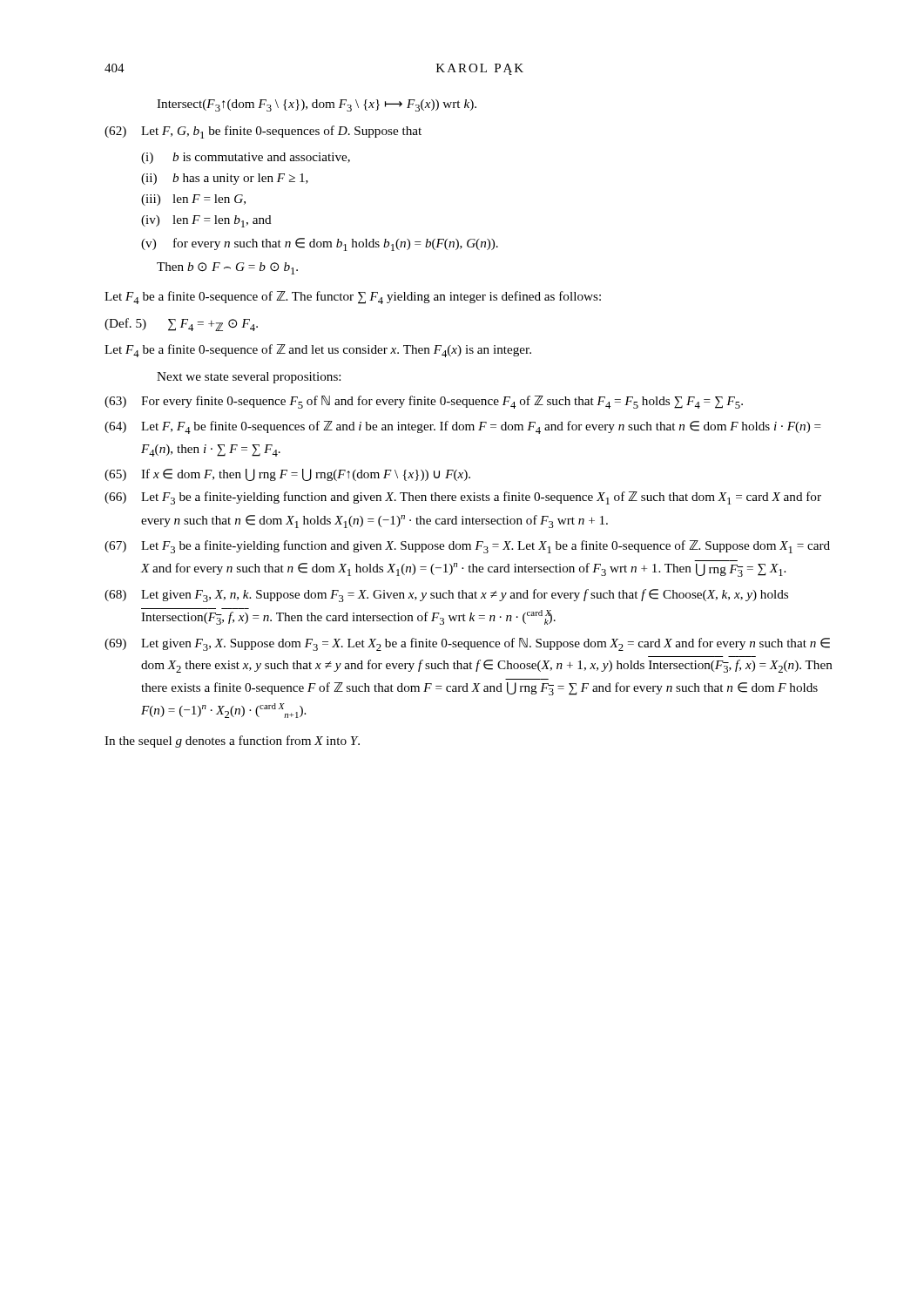Point to the text block starting "(69) Let given F3, X."
Screen dimensions: 1307x924
click(x=471, y=678)
